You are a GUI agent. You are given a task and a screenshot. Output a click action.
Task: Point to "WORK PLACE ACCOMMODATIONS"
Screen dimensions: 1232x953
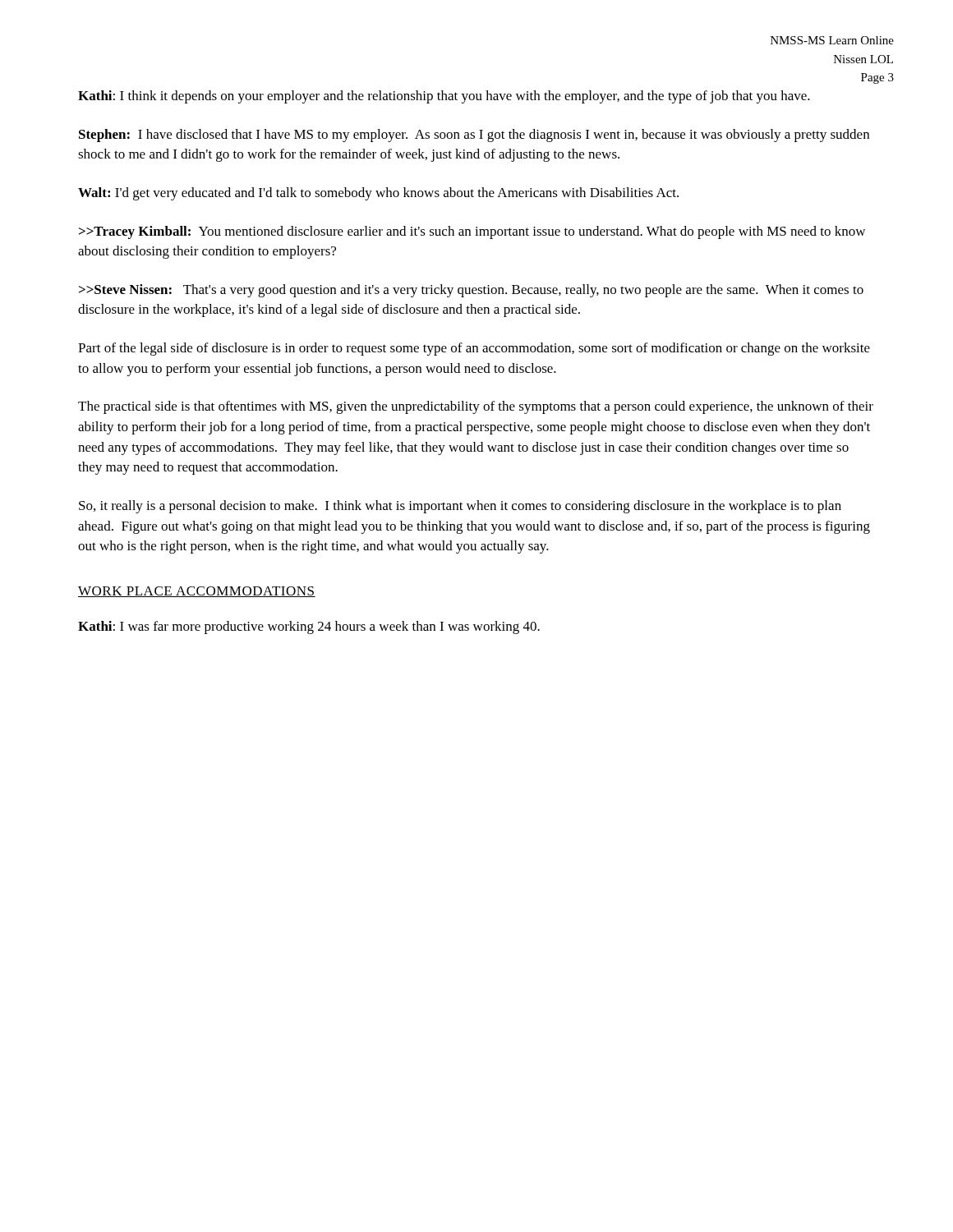[197, 591]
